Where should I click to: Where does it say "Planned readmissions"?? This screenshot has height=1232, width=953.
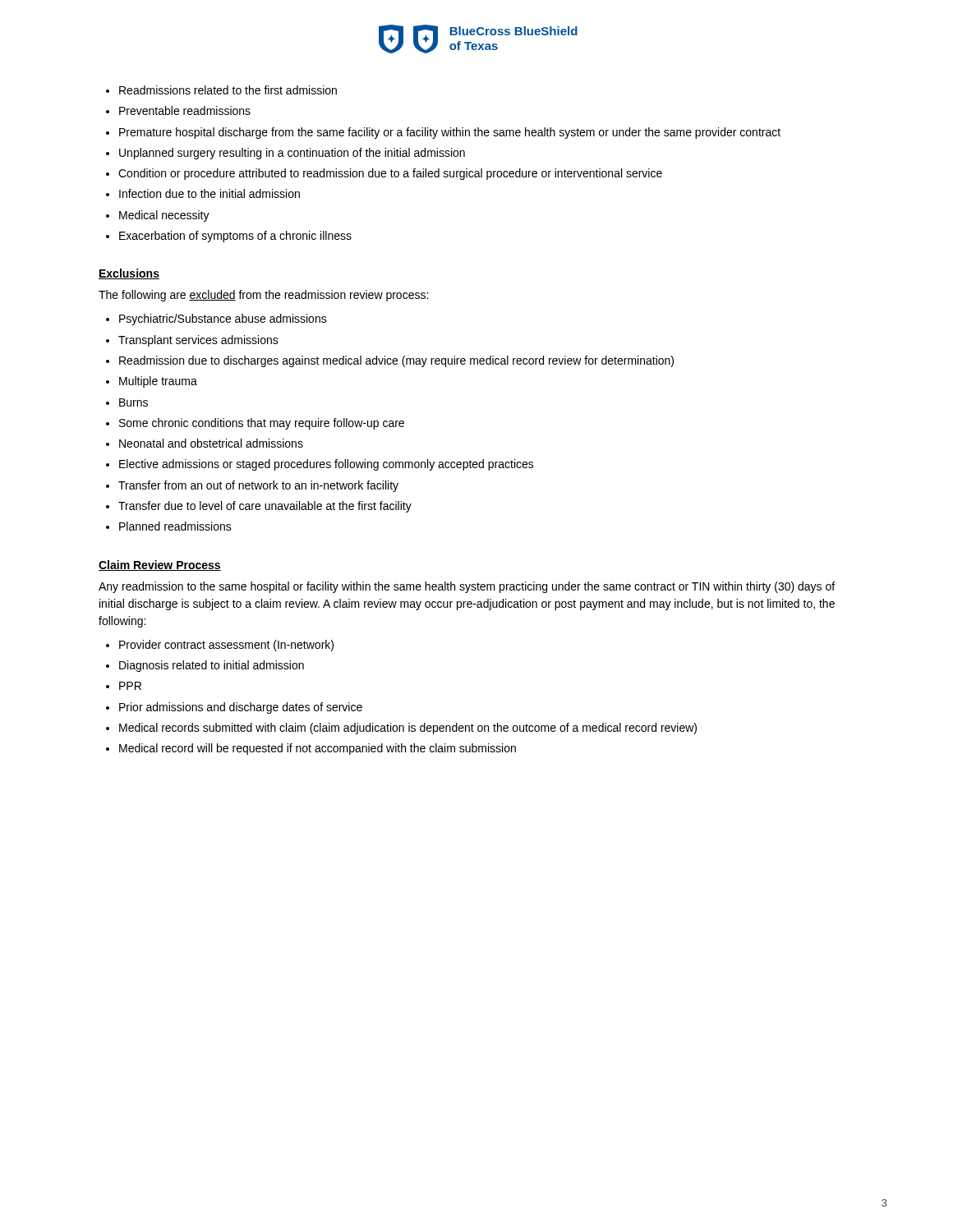(x=175, y=527)
